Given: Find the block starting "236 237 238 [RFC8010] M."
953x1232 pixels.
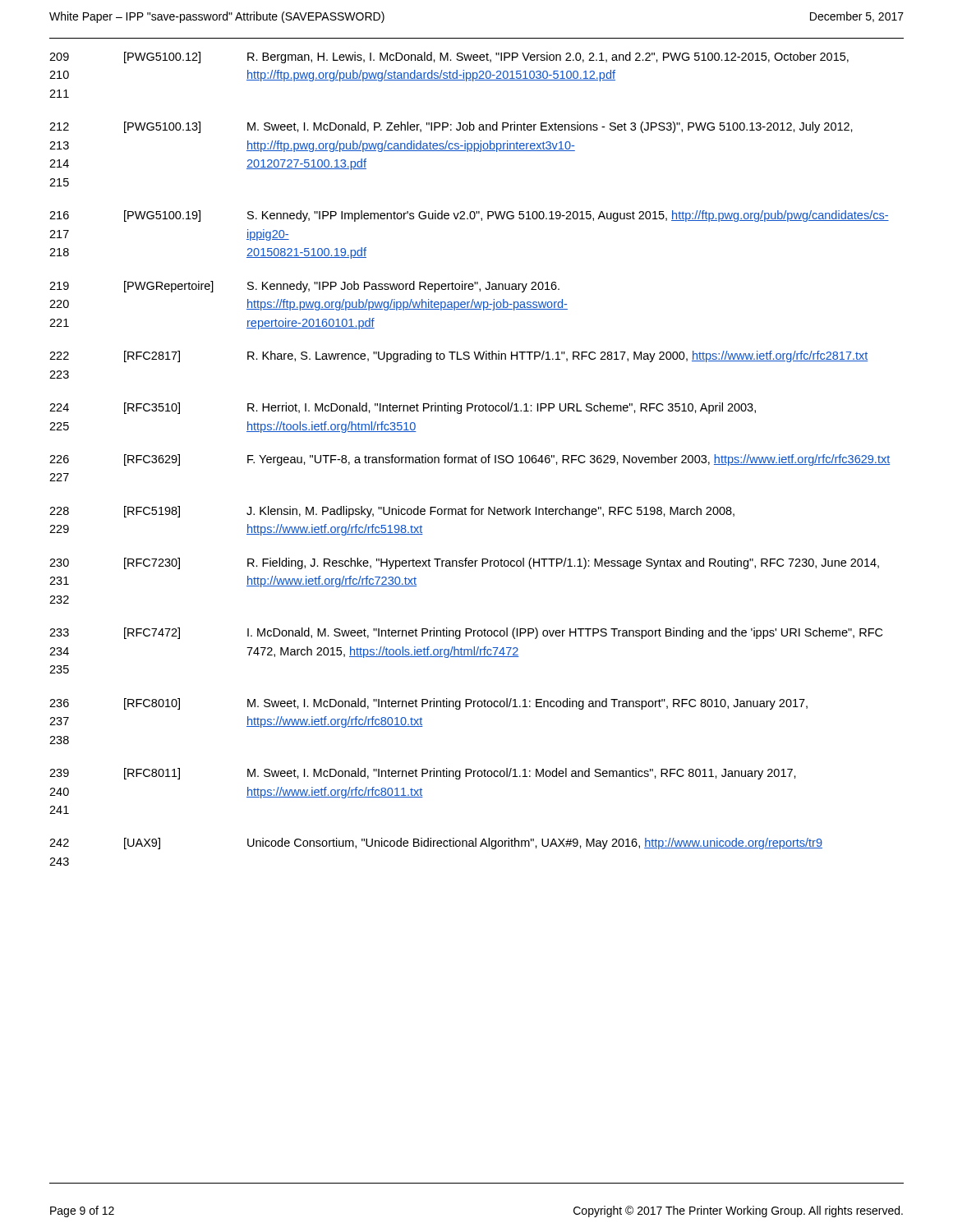Looking at the screenshot, I should pos(428,704).
